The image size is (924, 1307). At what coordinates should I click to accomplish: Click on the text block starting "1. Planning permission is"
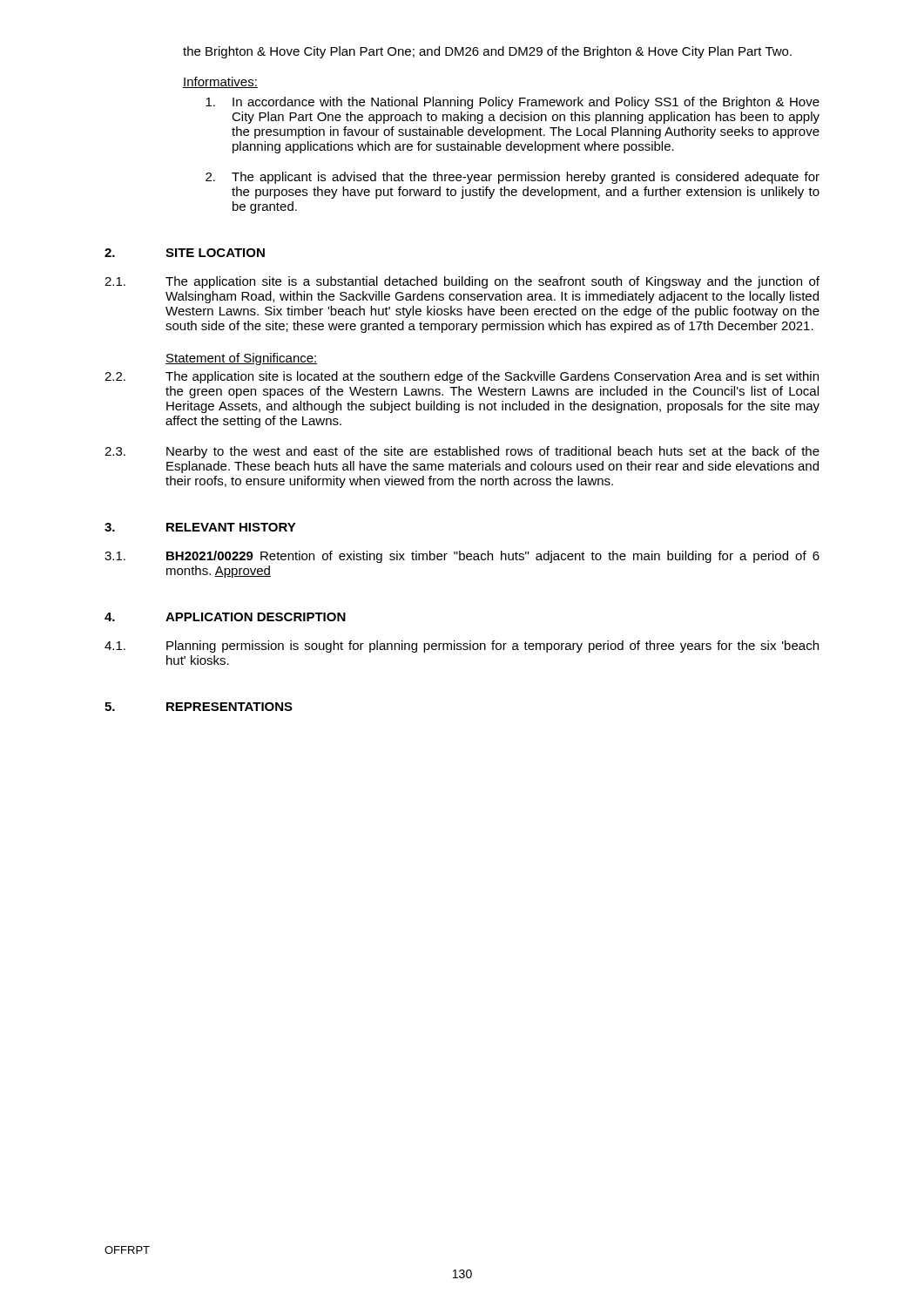tap(462, 653)
